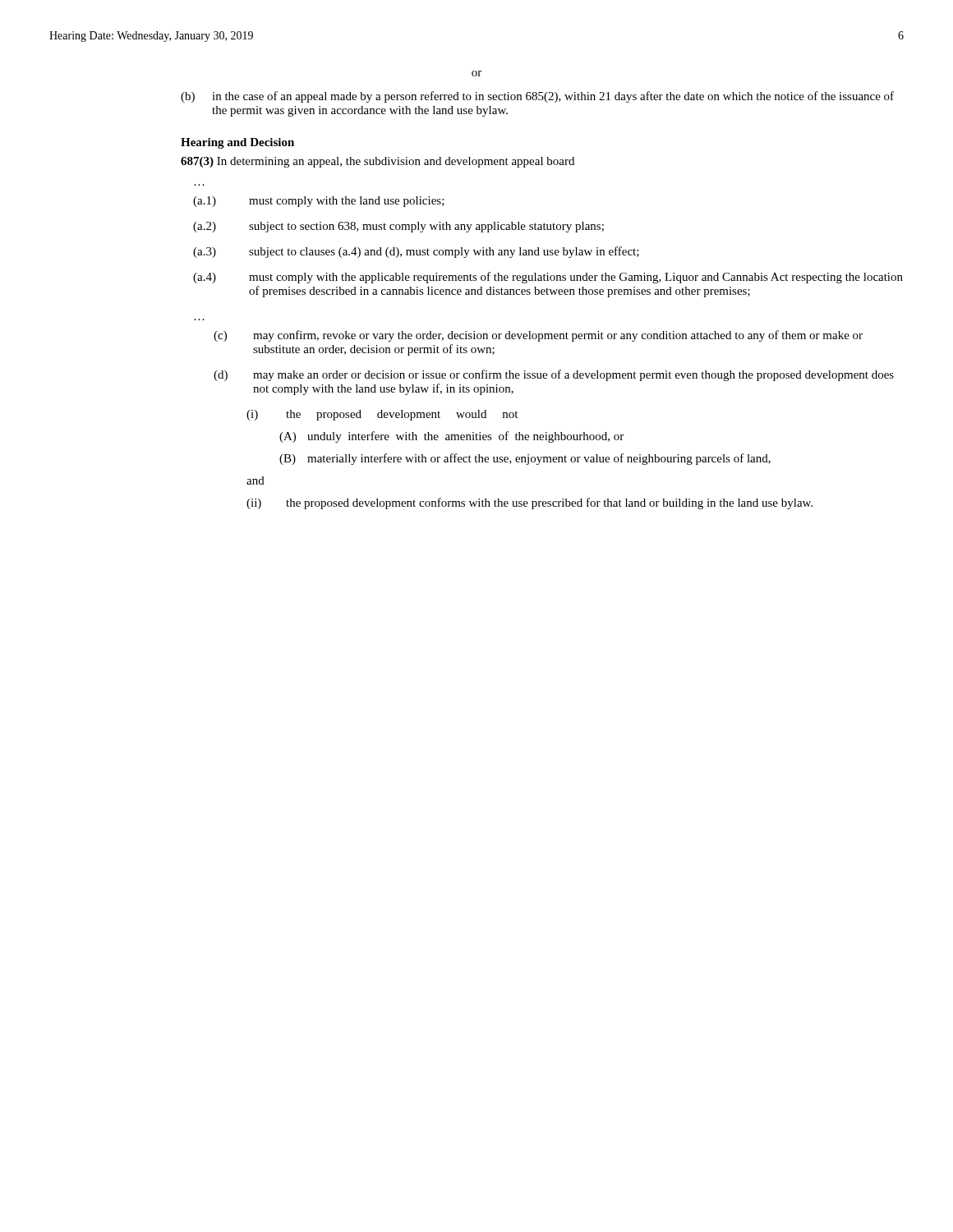
Task: Where is the passage that starts "(c) may confirm, revoke or vary the"?
Action: [x=559, y=342]
